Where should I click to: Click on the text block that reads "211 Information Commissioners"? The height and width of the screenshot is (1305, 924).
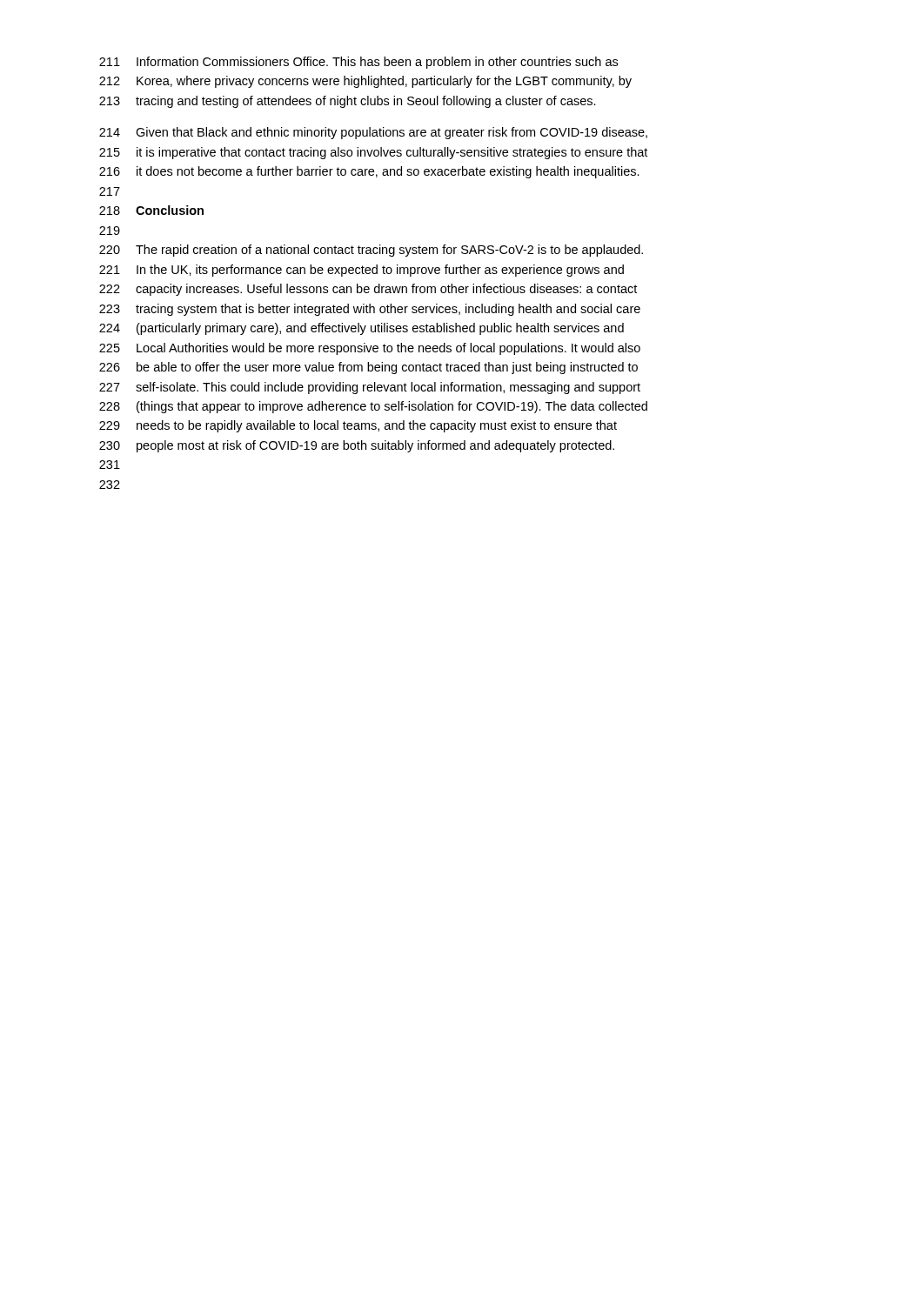pos(471,81)
